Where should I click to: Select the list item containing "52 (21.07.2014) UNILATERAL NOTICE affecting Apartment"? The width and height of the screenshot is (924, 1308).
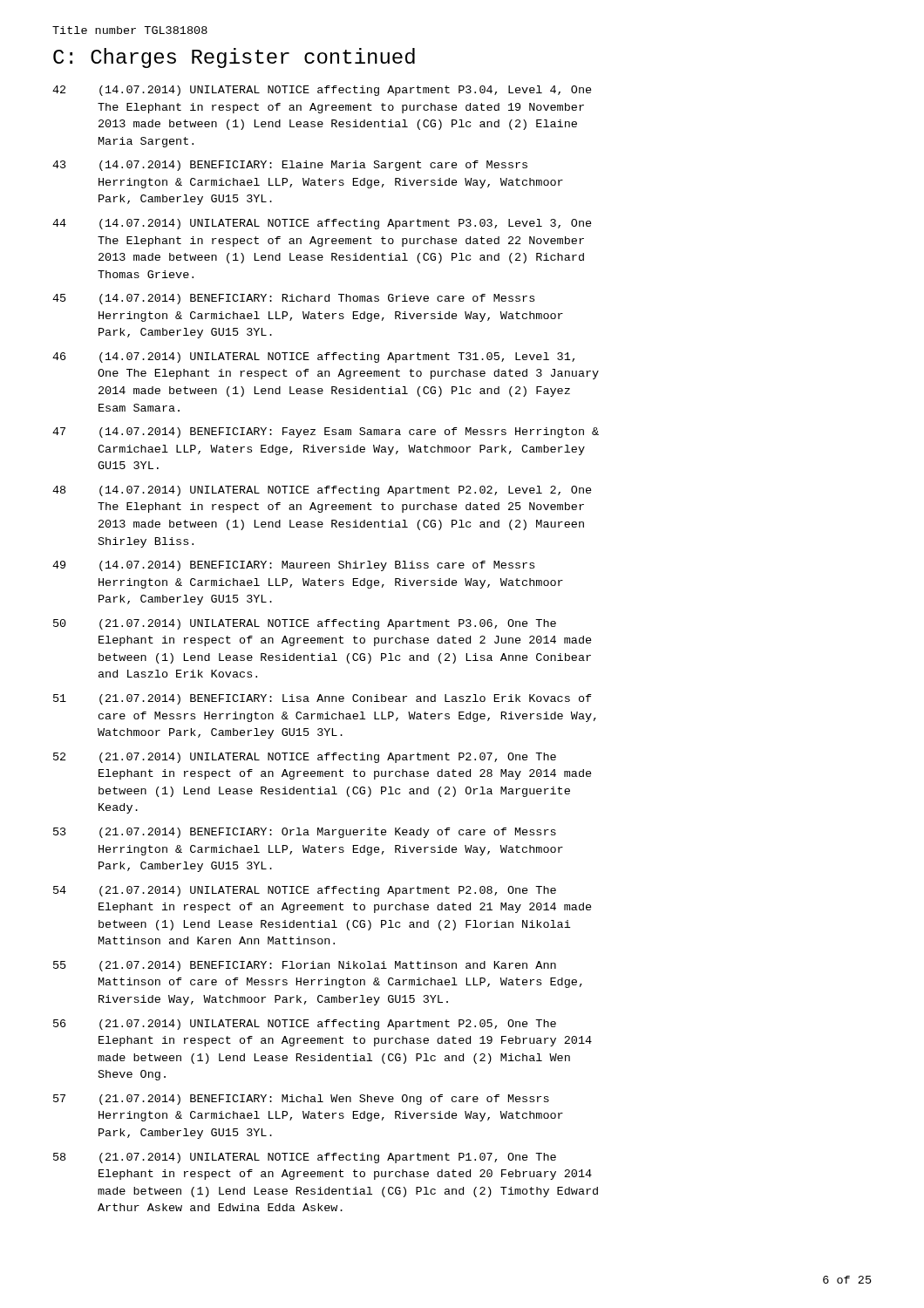pyautogui.click(x=462, y=783)
